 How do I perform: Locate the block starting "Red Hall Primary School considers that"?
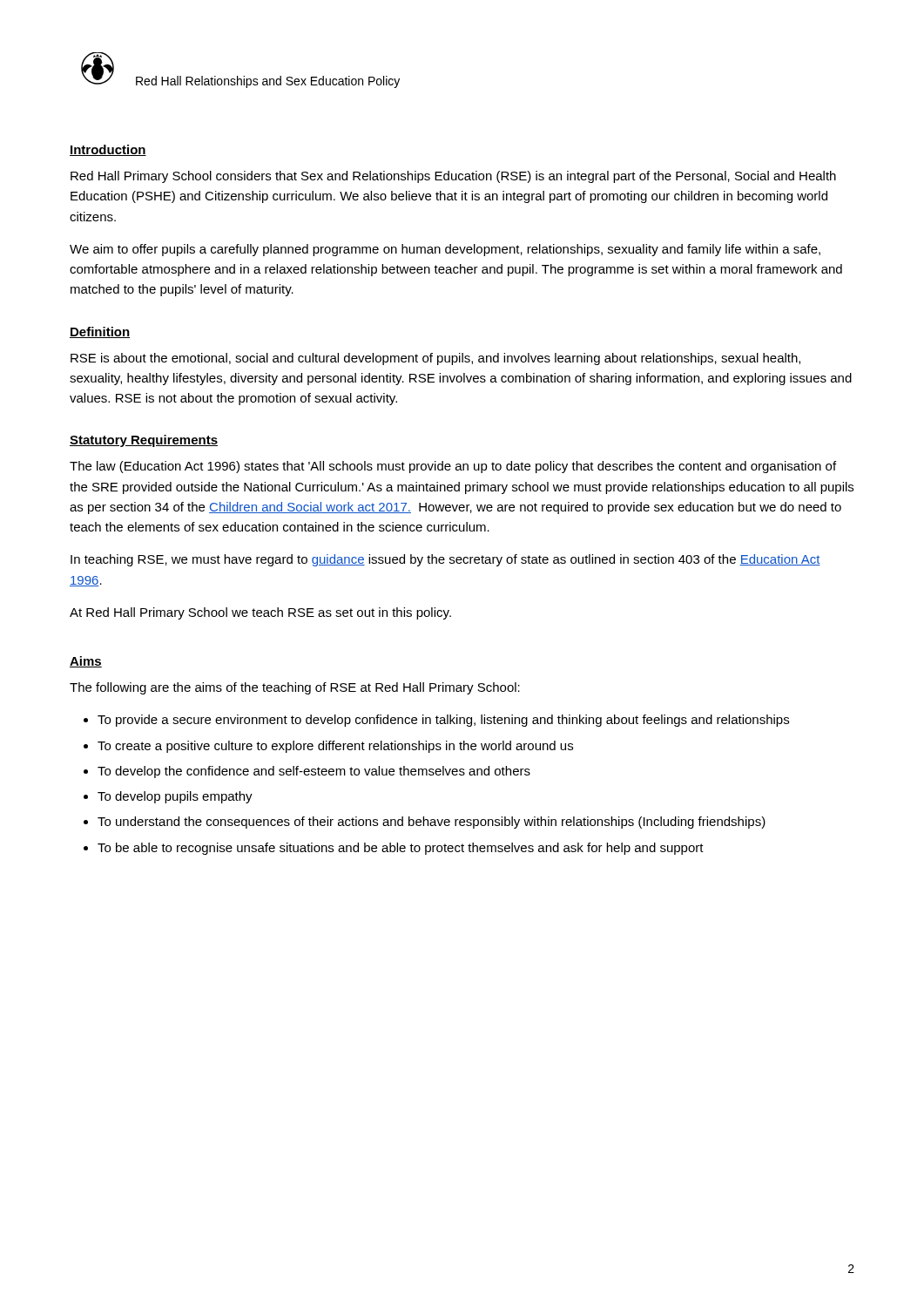pos(453,196)
